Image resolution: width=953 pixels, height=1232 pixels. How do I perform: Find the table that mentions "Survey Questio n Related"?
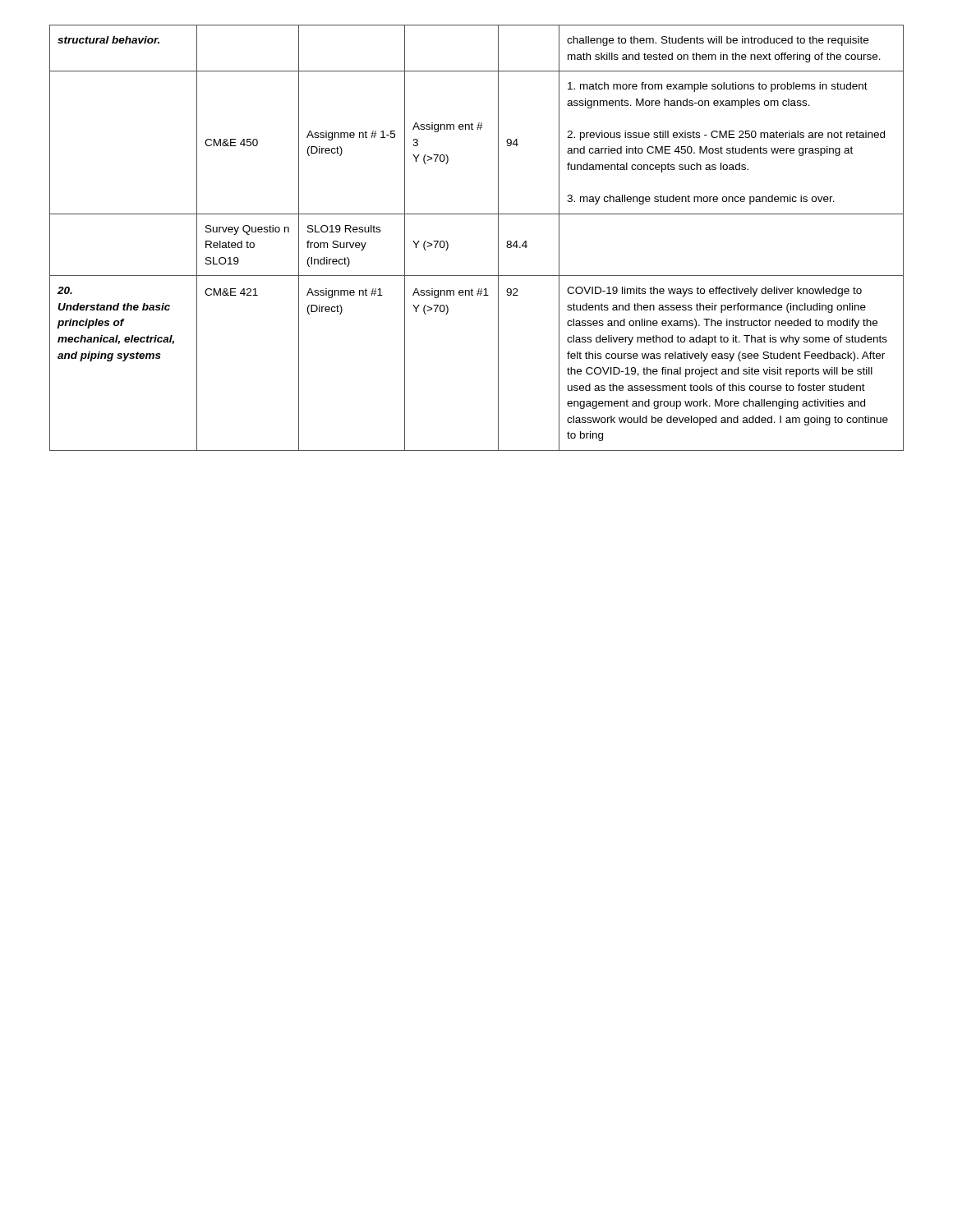[476, 238]
